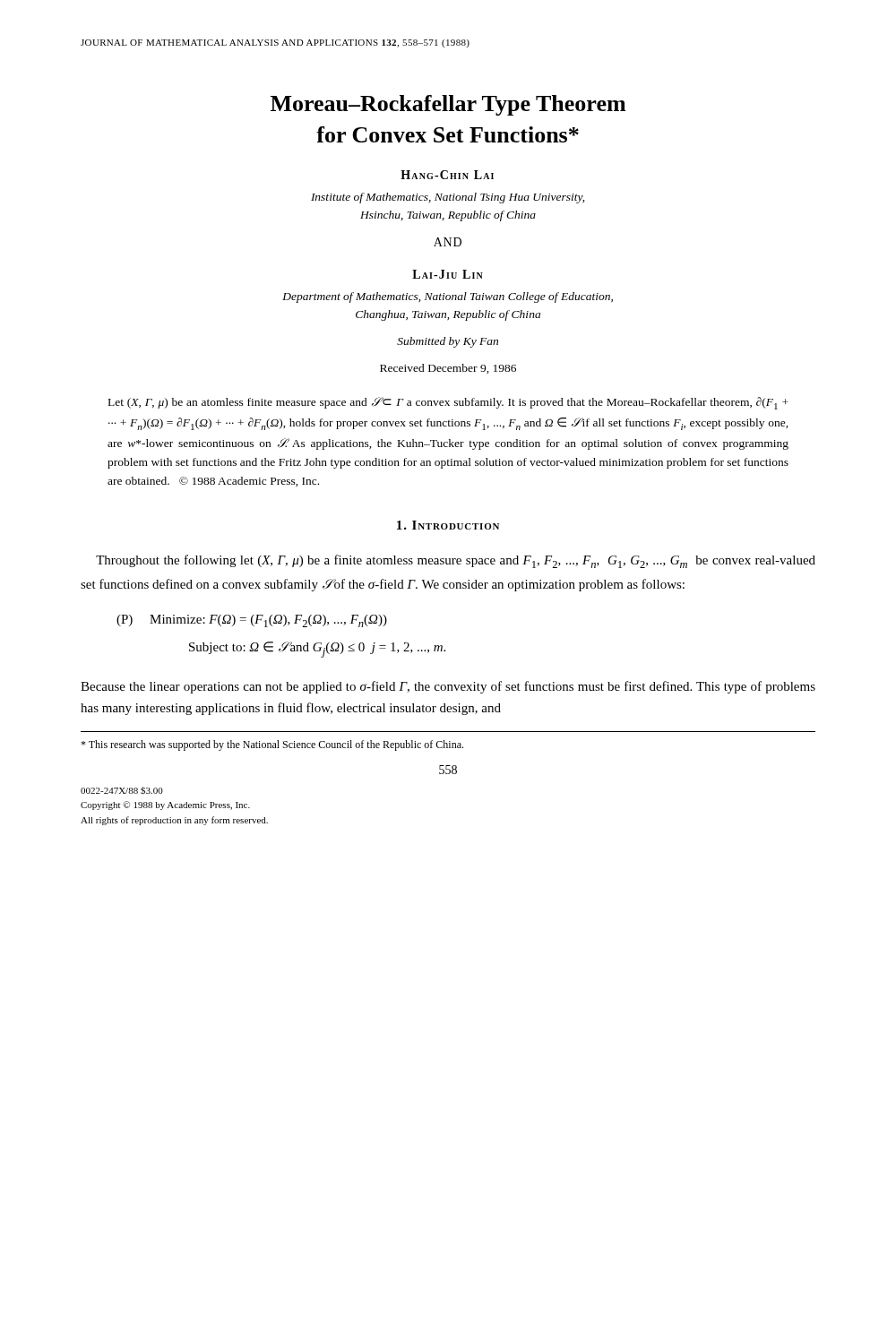Where is the passage that starts "Because the linear operations can"?
The width and height of the screenshot is (896, 1344).
[x=448, y=697]
